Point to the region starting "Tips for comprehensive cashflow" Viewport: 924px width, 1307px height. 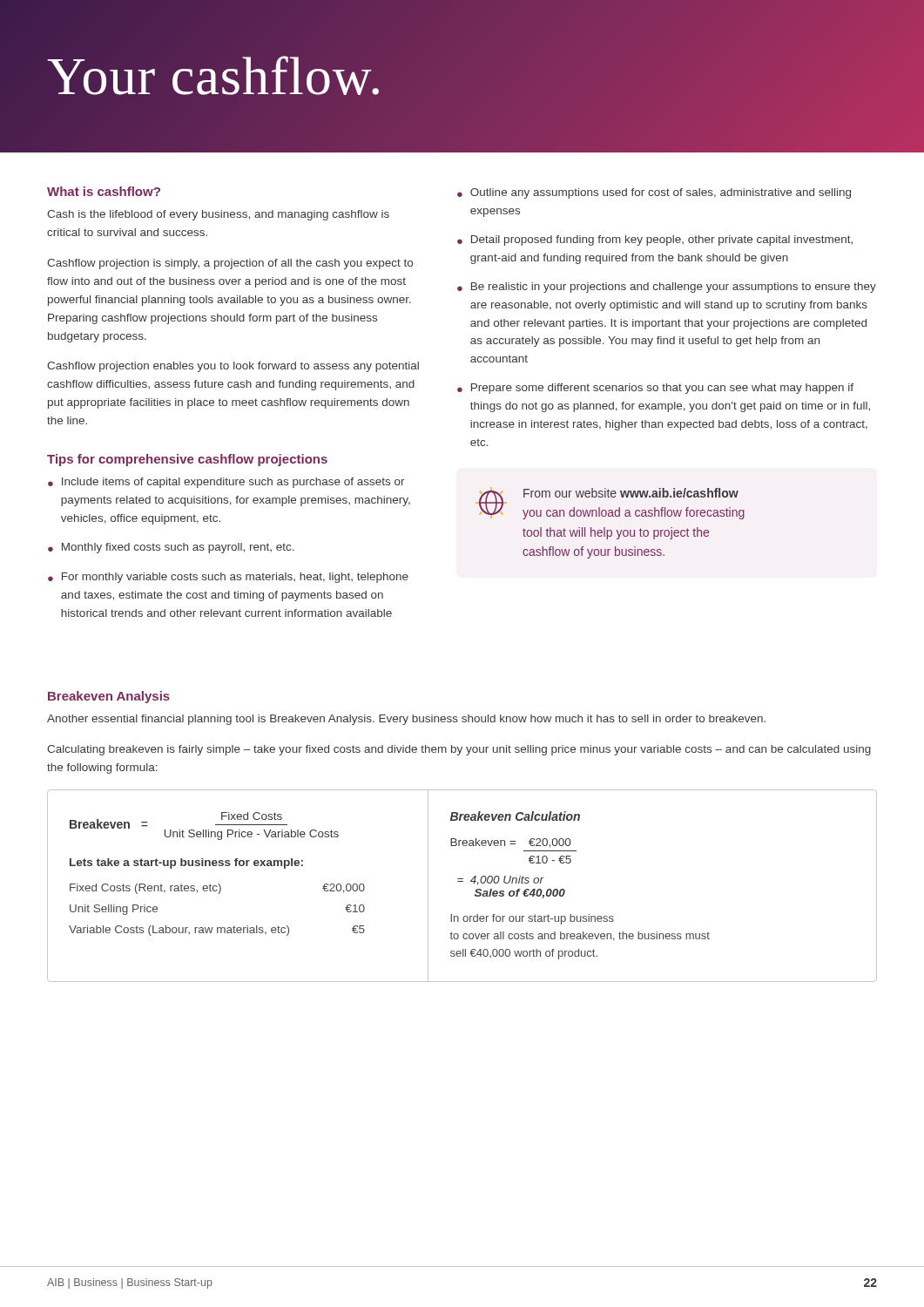pyautogui.click(x=187, y=459)
